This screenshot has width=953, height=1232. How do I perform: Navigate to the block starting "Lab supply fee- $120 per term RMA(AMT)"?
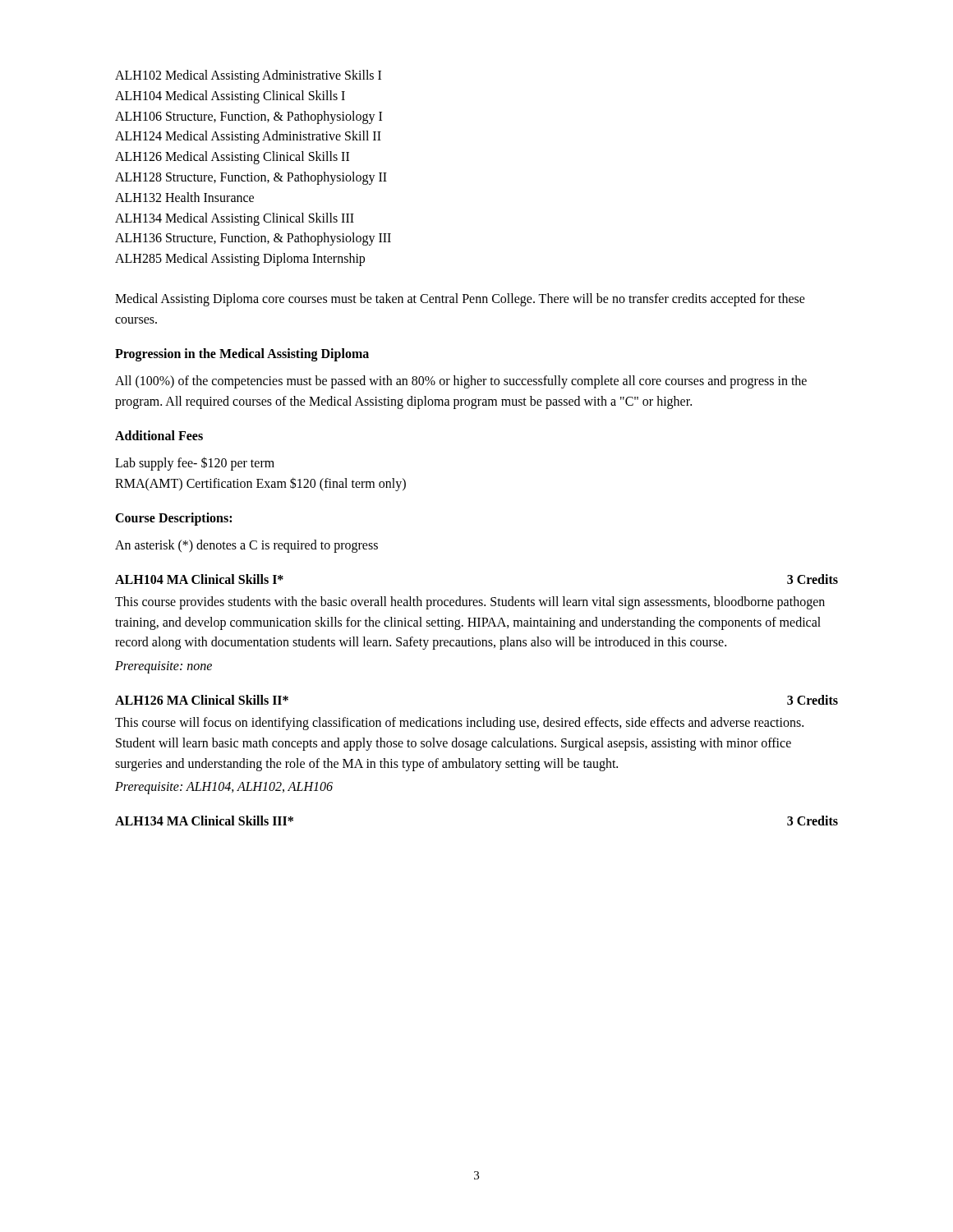261,473
